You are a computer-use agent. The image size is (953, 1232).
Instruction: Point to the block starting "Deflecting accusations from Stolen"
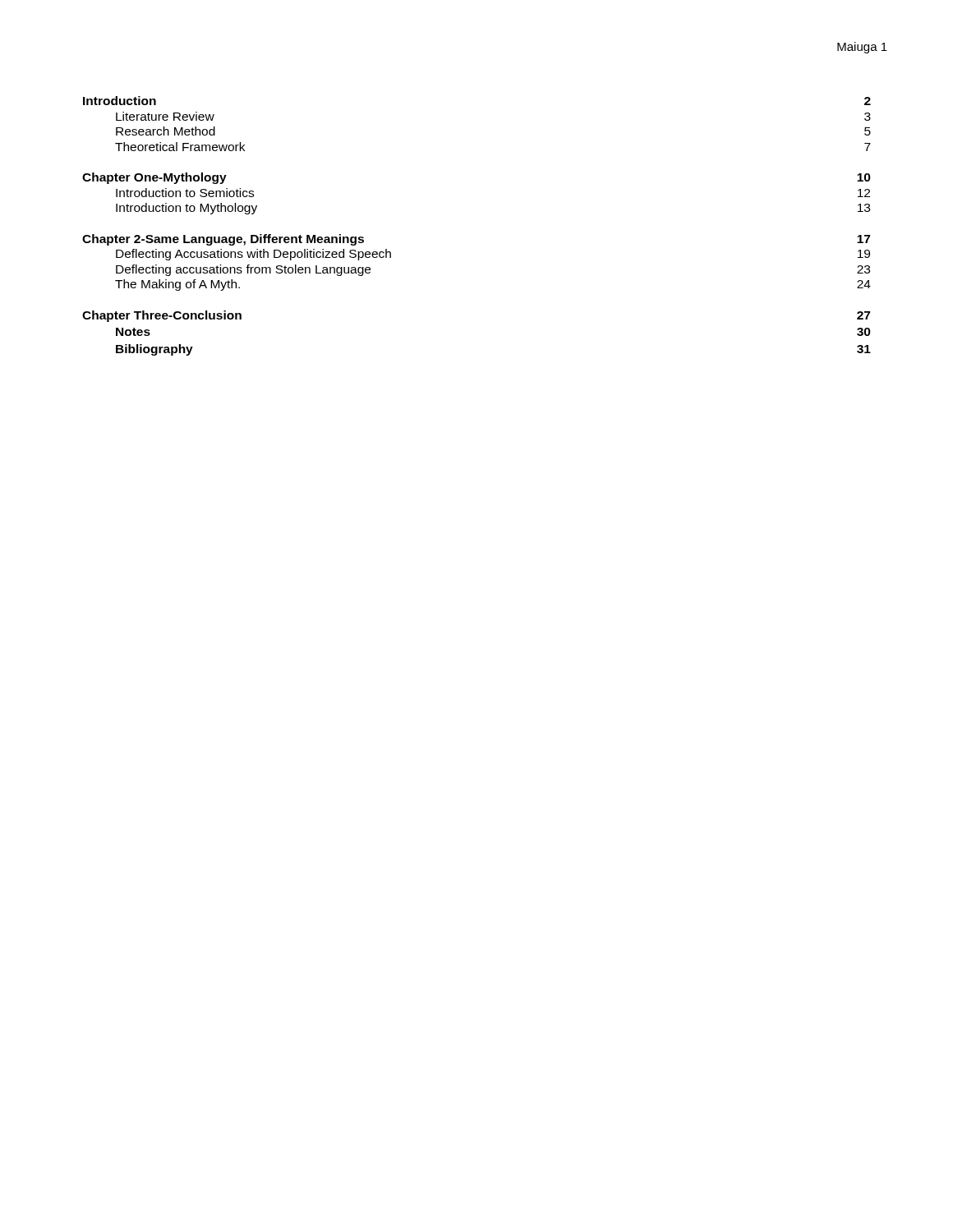[x=239, y=270]
